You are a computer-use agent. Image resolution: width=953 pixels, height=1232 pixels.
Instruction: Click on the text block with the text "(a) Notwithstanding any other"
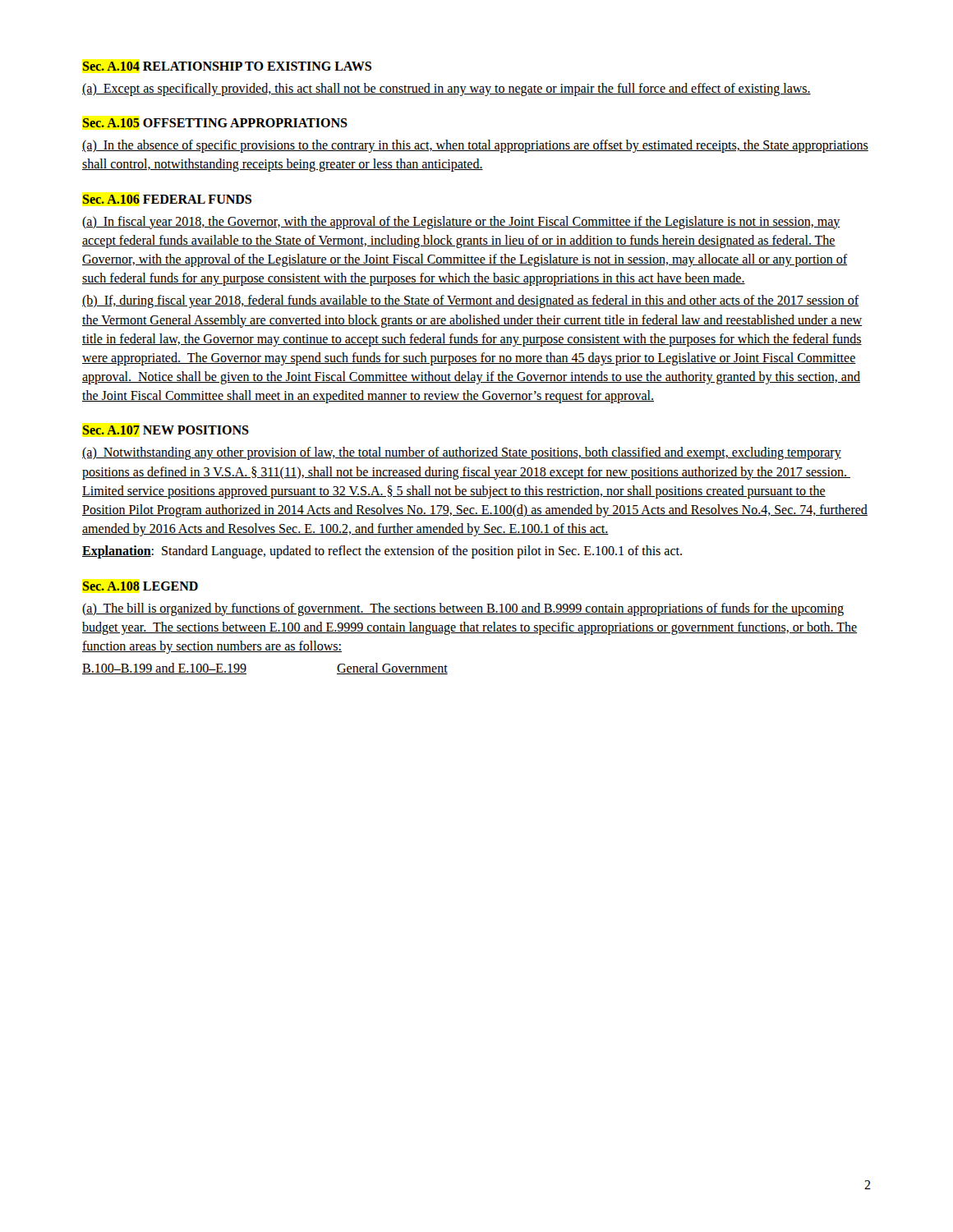[476, 502]
